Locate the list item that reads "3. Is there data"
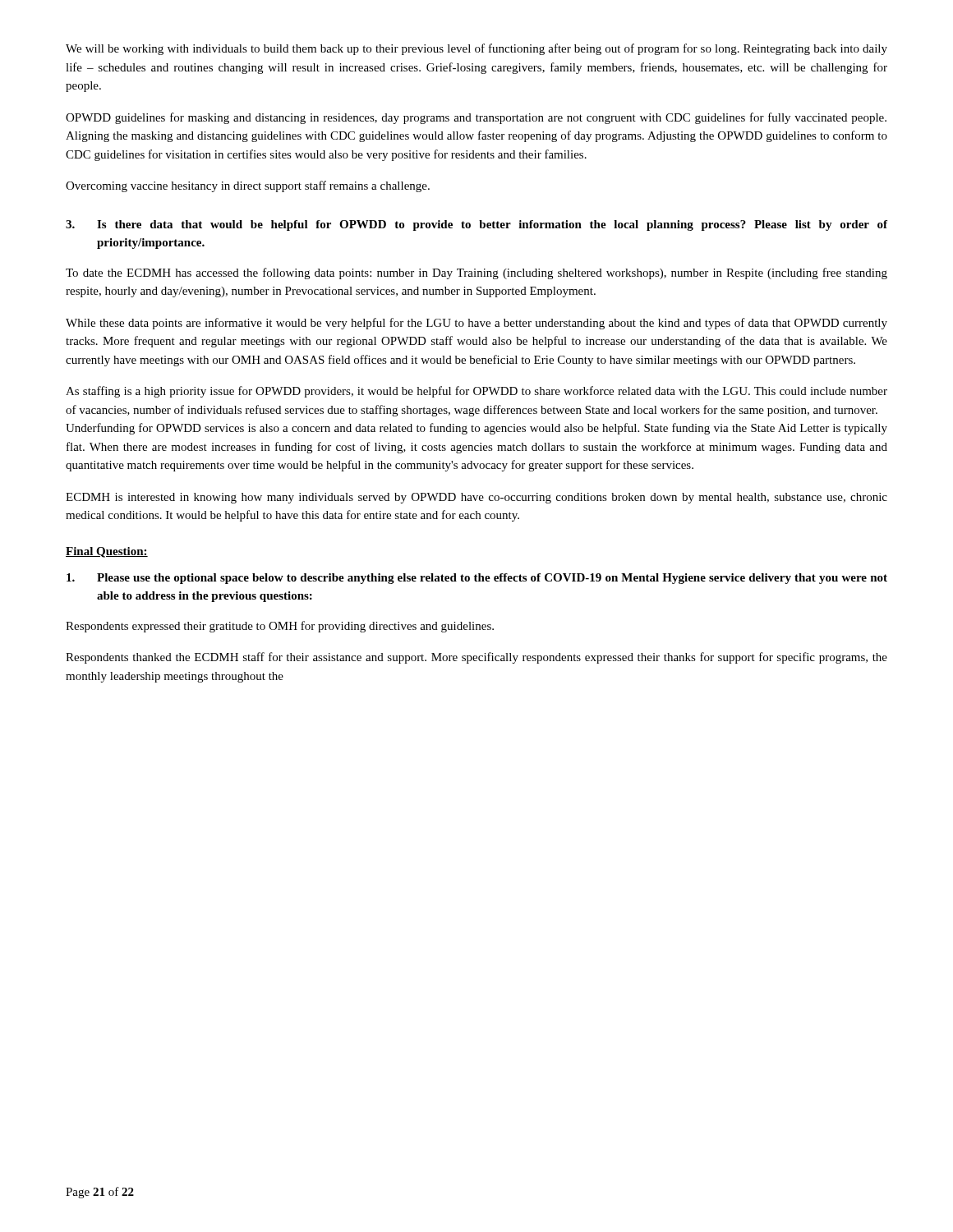 (x=476, y=233)
